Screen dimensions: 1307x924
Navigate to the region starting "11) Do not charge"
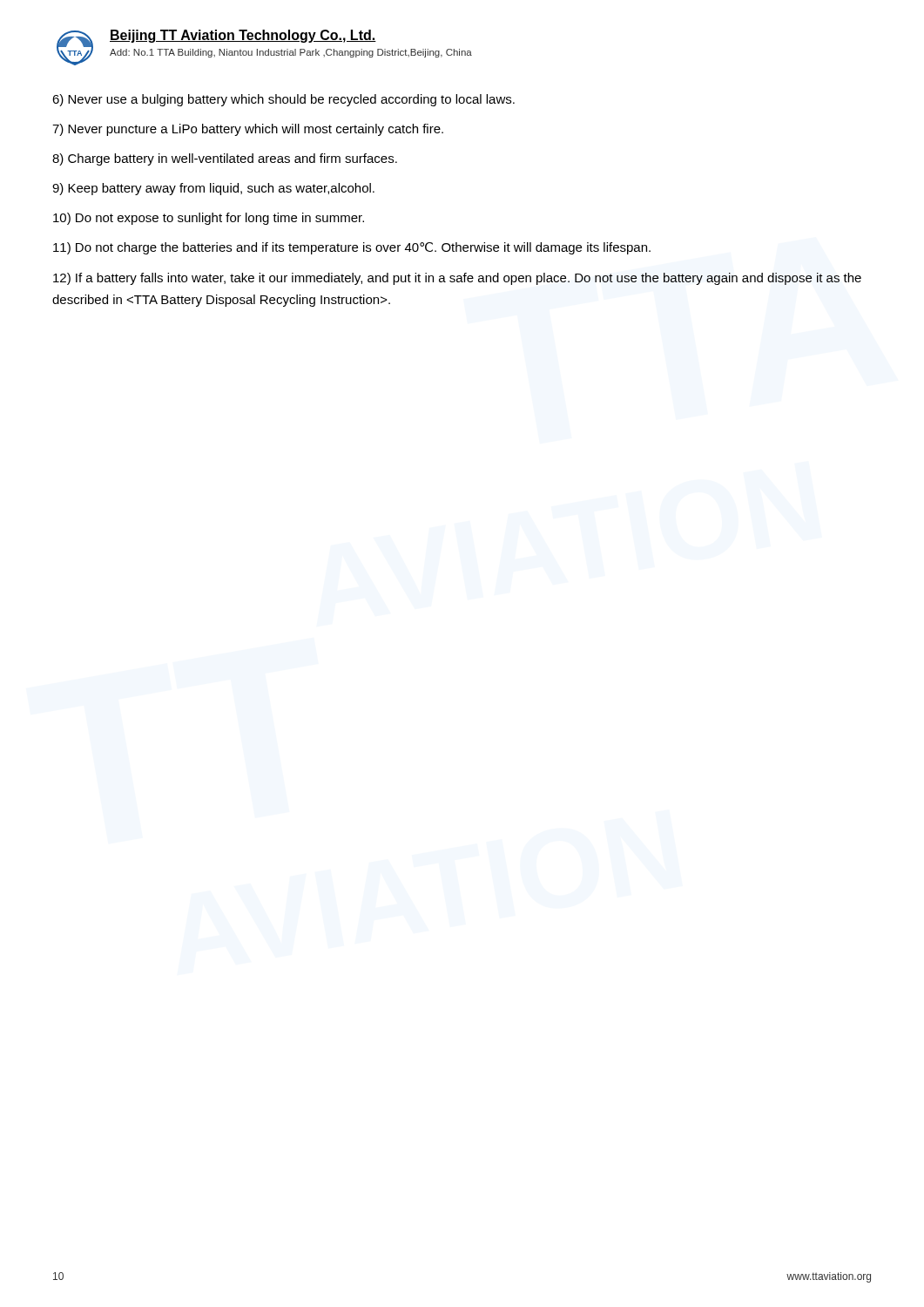[x=352, y=247]
